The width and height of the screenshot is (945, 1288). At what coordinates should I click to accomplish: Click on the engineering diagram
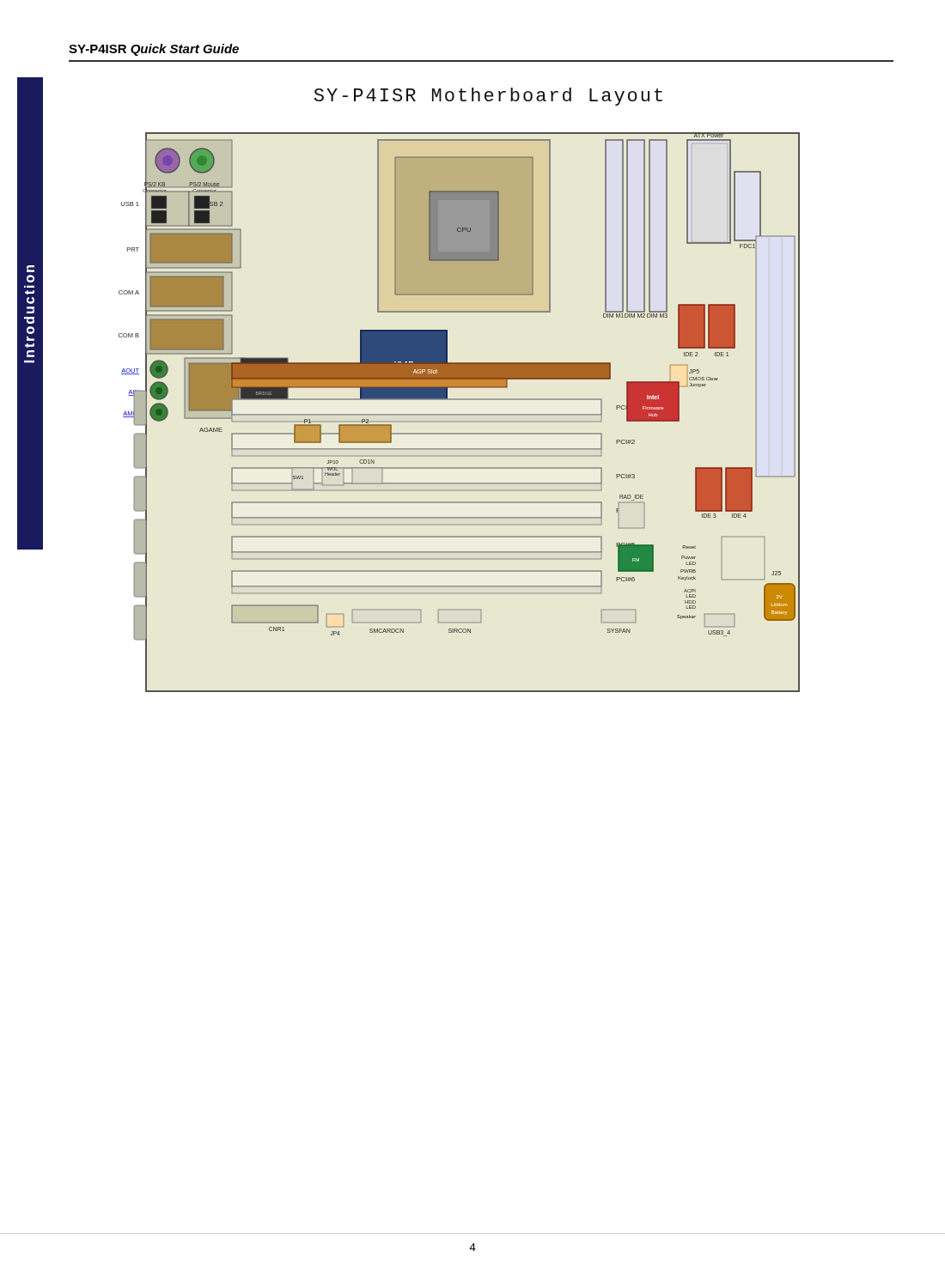click(x=481, y=416)
